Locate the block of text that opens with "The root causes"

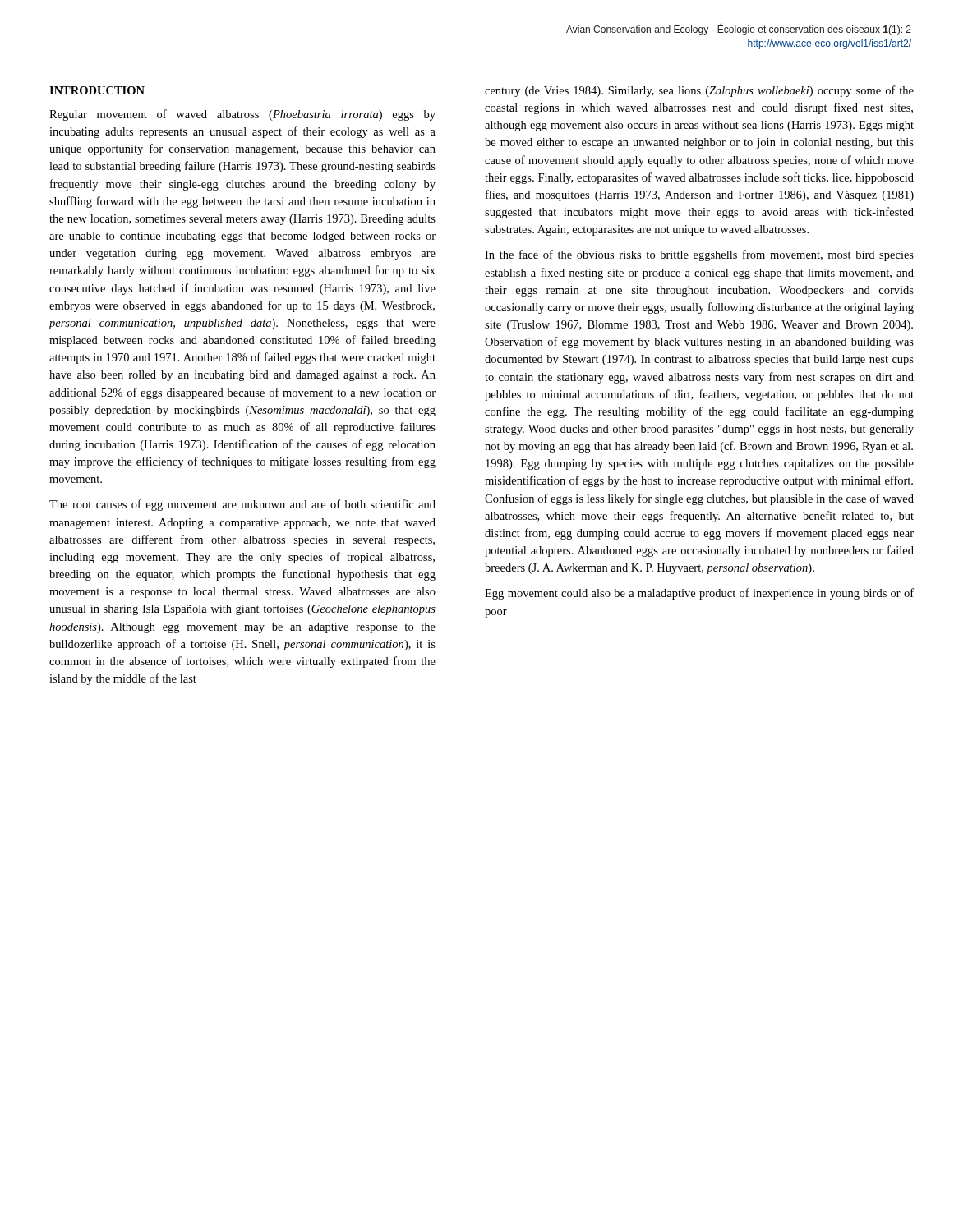click(242, 592)
